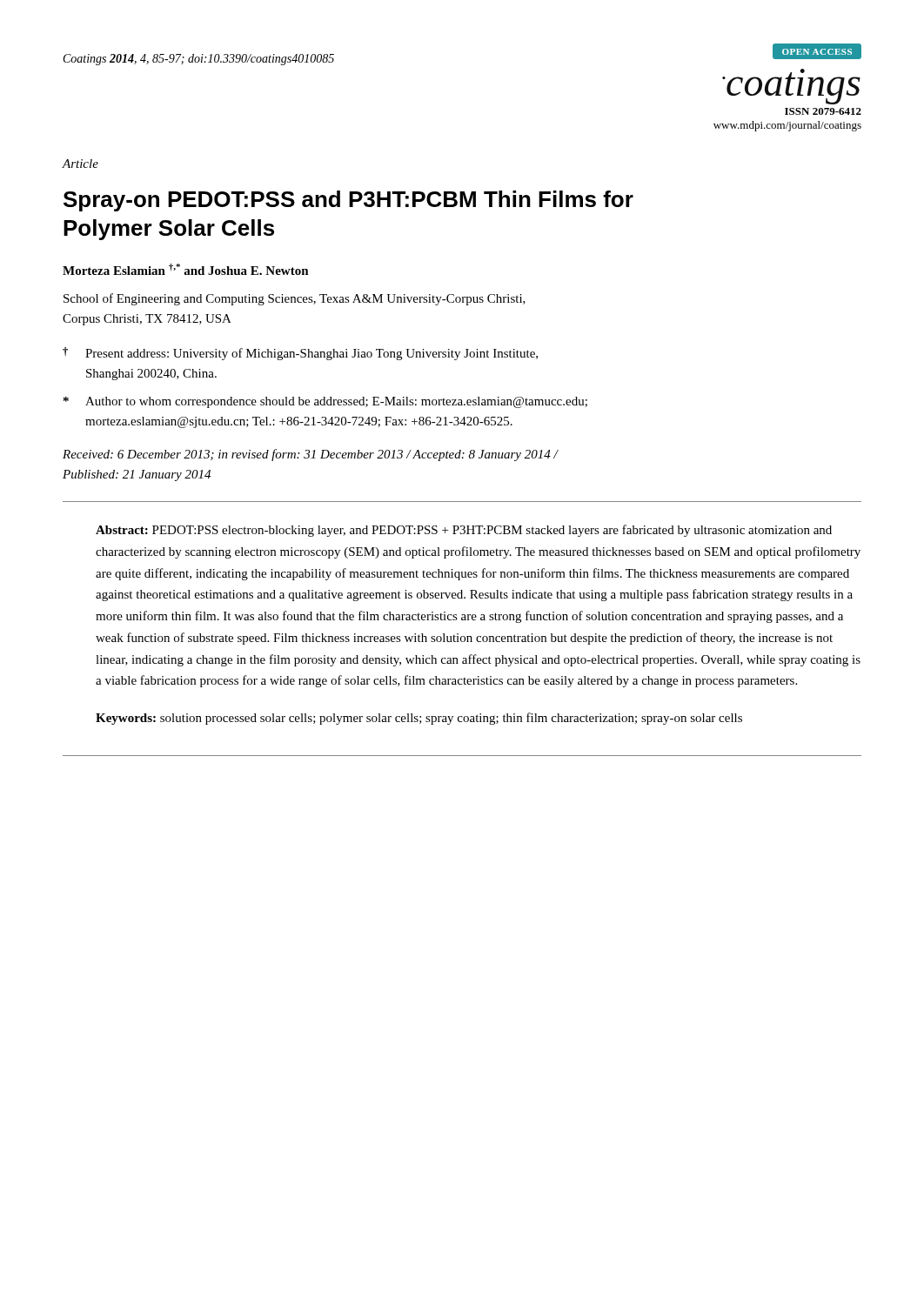
Task: Select the list item that says "* Author to whom"
Action: point(462,411)
